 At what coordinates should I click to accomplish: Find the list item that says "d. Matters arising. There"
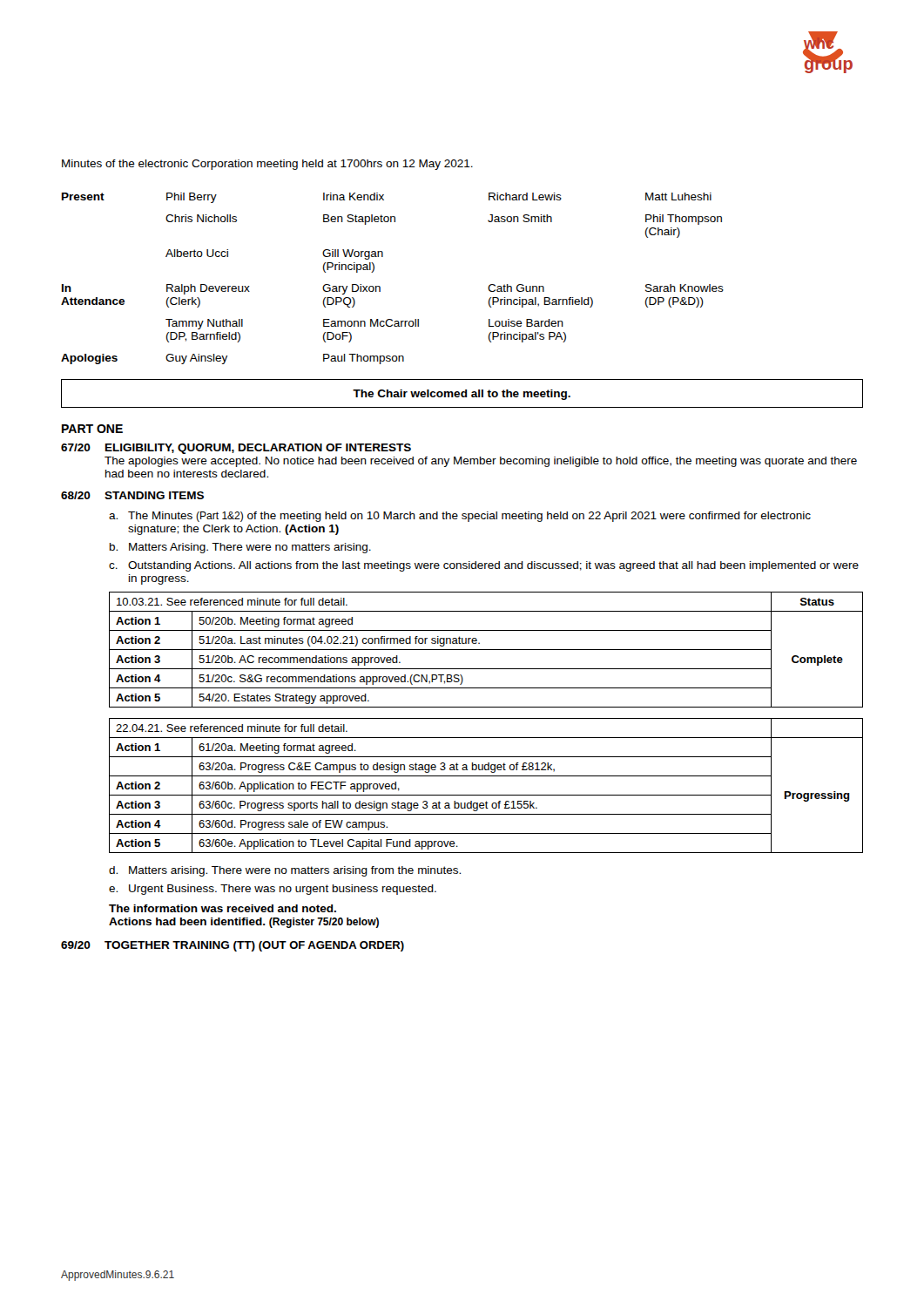tap(285, 871)
